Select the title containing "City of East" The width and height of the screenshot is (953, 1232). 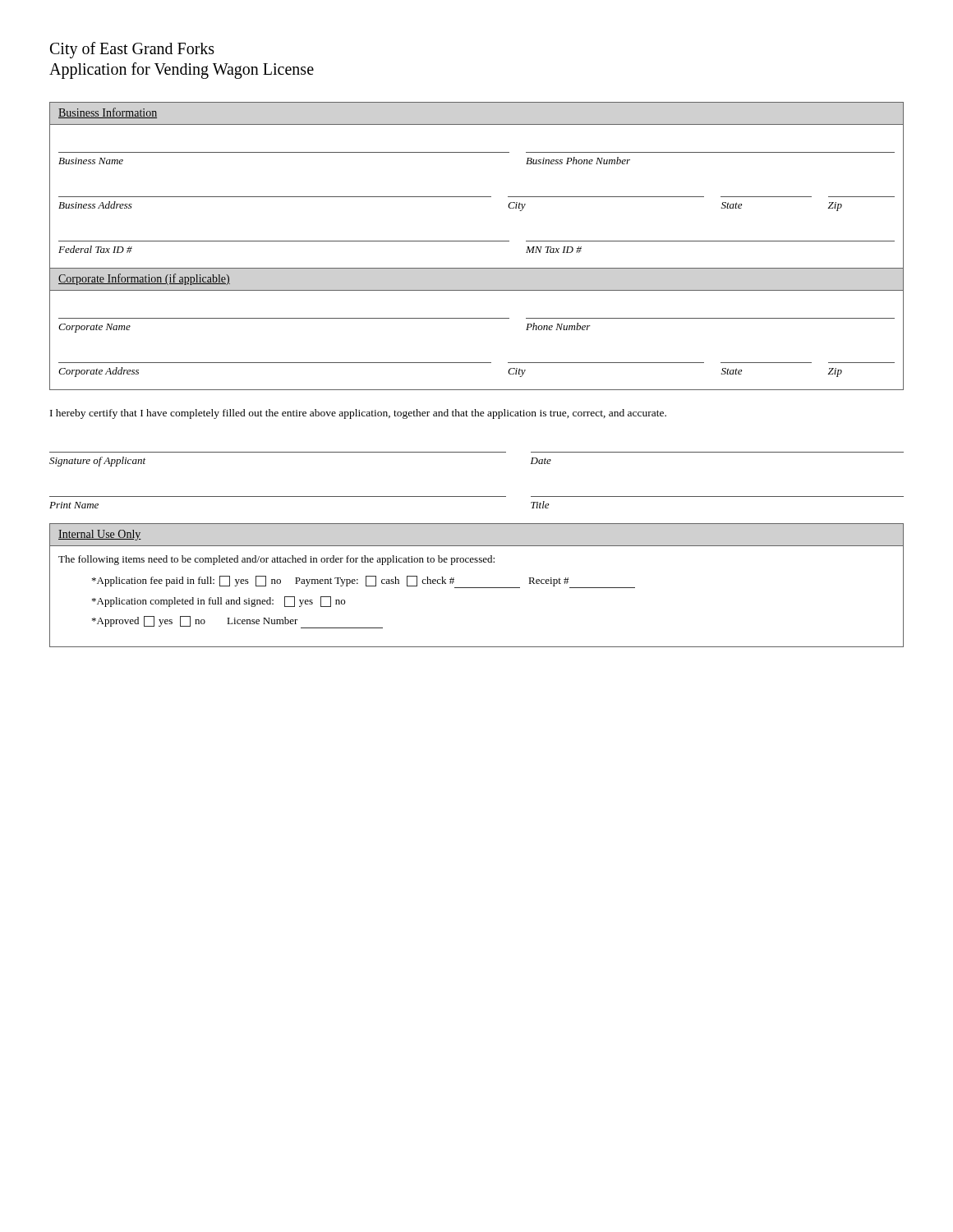132,50
